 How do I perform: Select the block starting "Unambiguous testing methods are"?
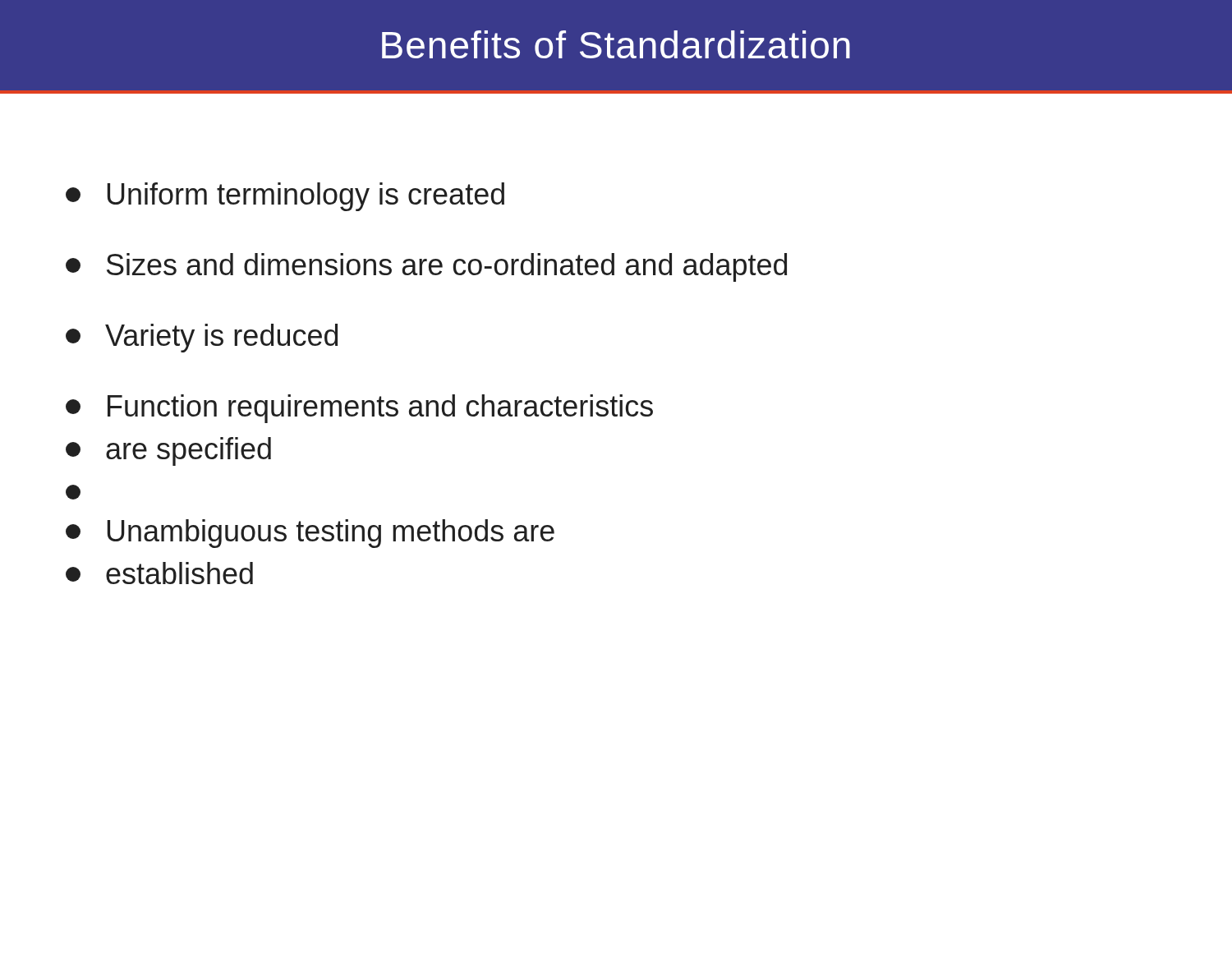pyautogui.click(x=310, y=534)
